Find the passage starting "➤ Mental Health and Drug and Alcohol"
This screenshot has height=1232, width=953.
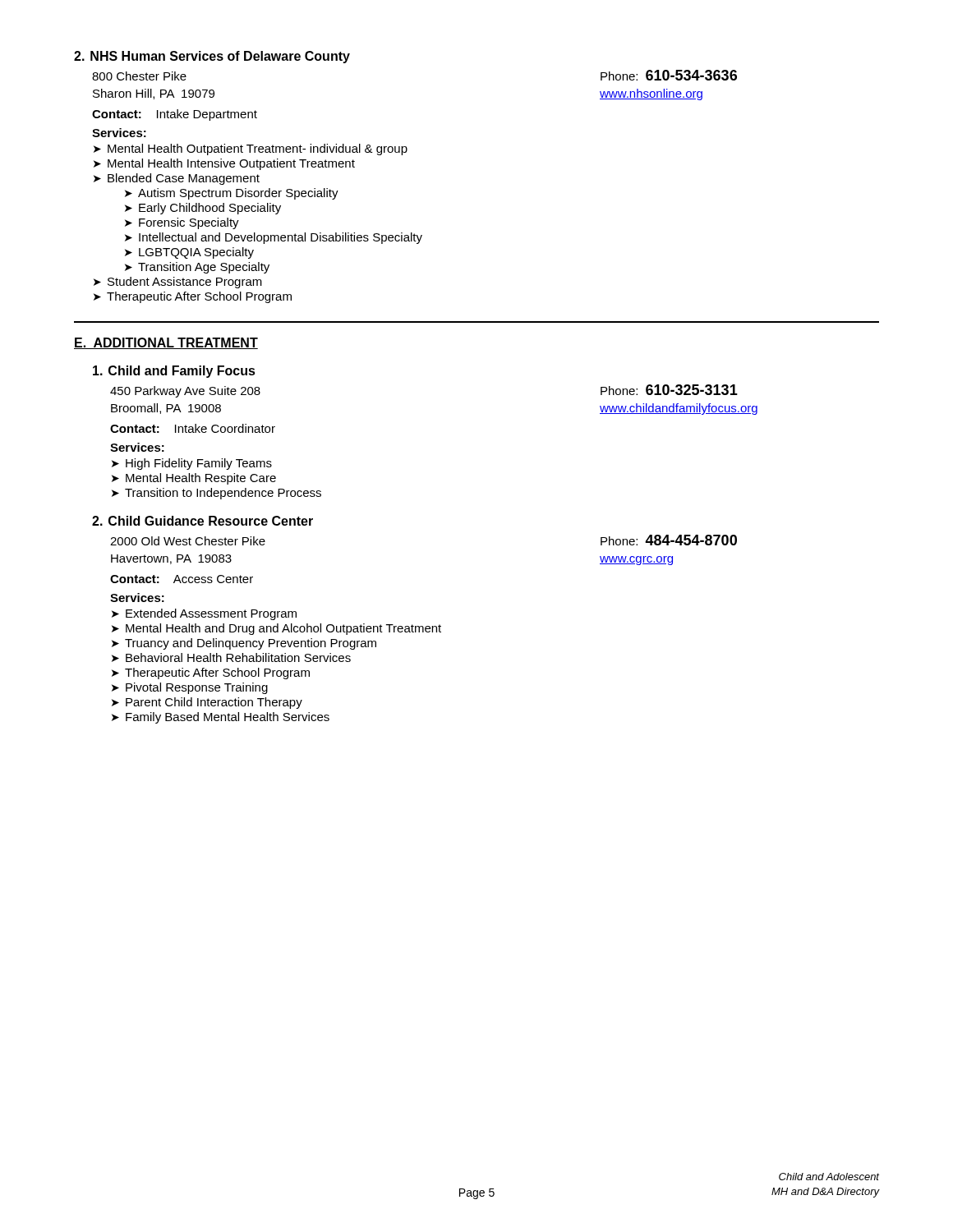(276, 628)
